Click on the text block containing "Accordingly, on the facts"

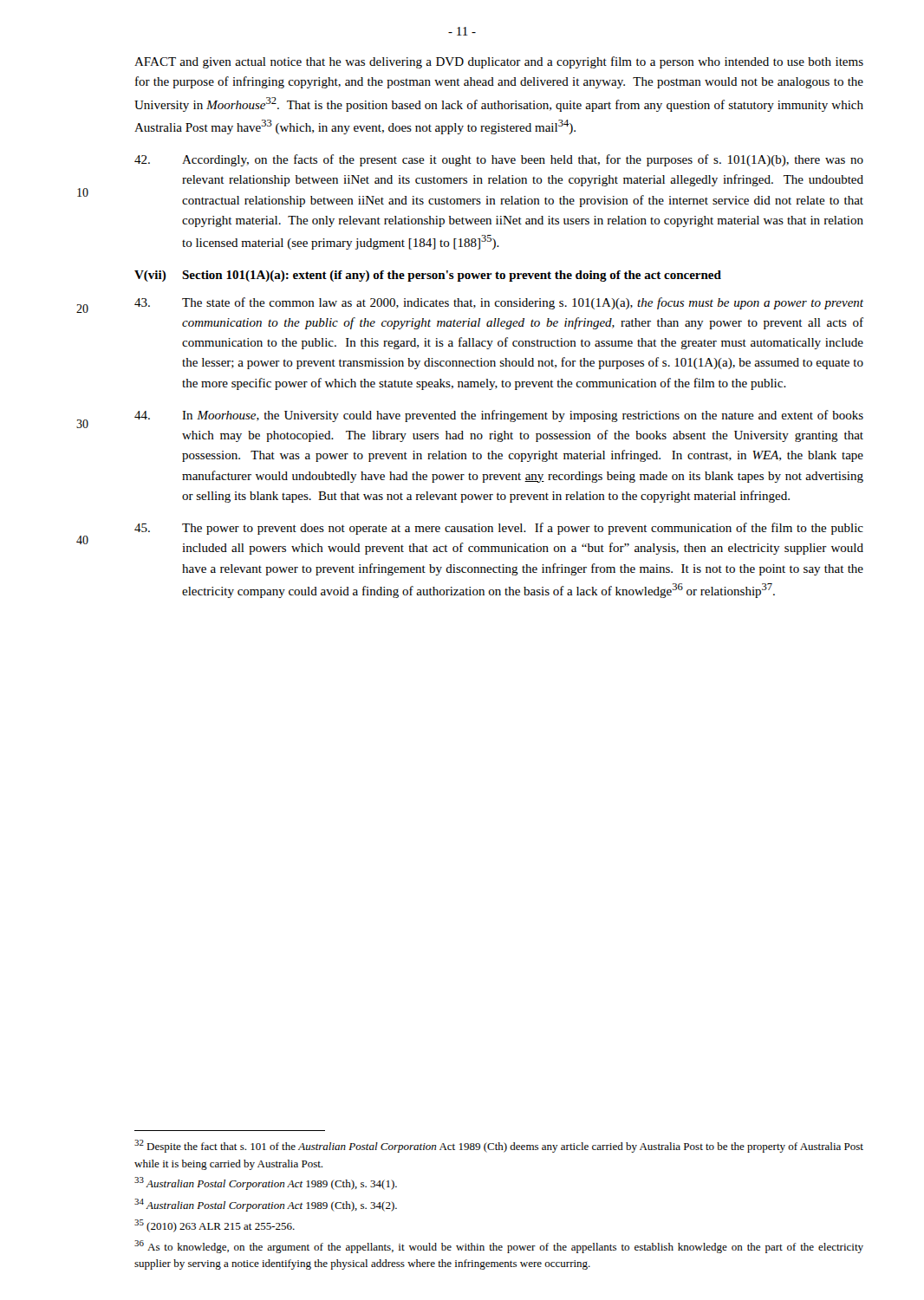(499, 202)
